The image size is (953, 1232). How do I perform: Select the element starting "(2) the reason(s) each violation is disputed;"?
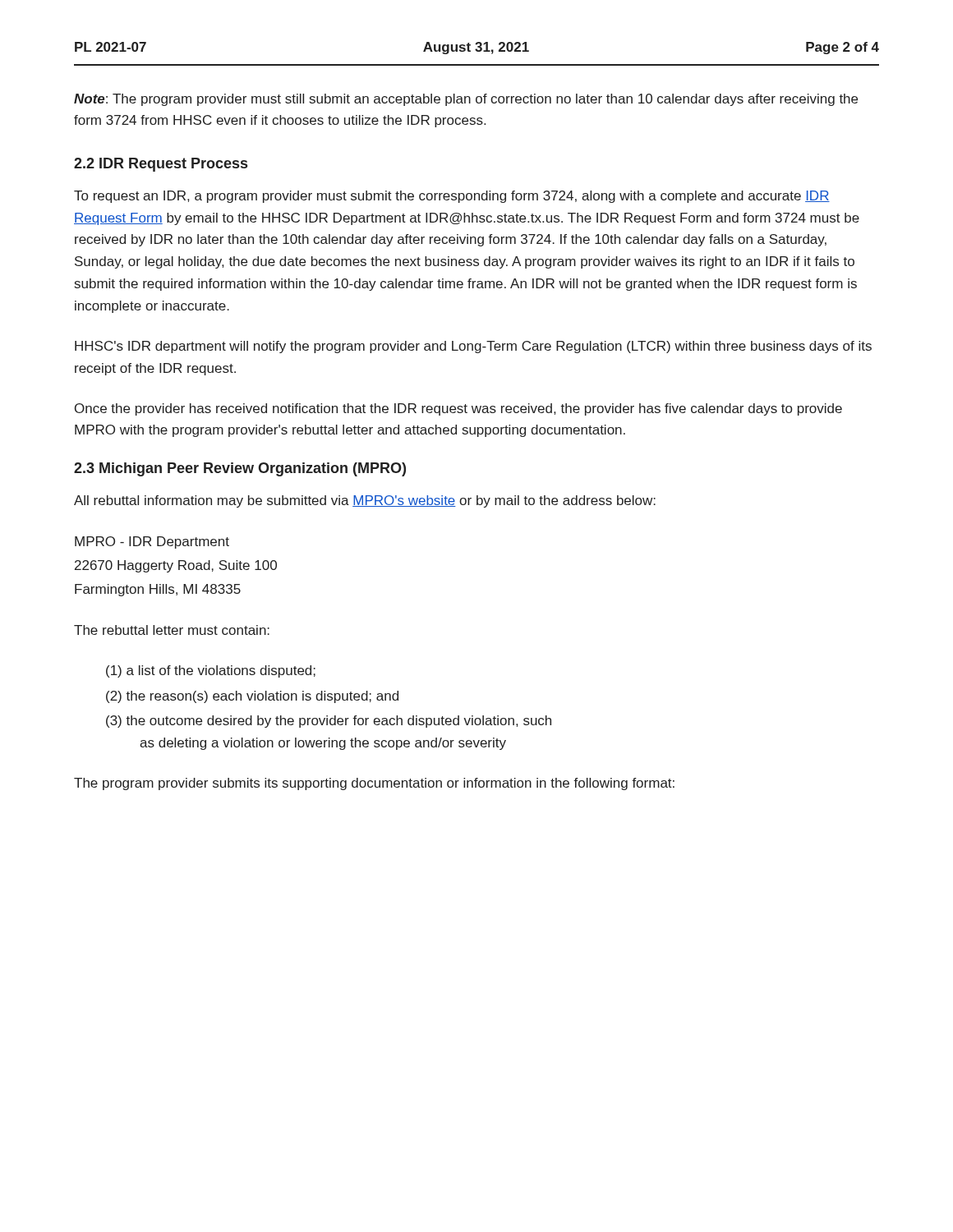click(252, 696)
